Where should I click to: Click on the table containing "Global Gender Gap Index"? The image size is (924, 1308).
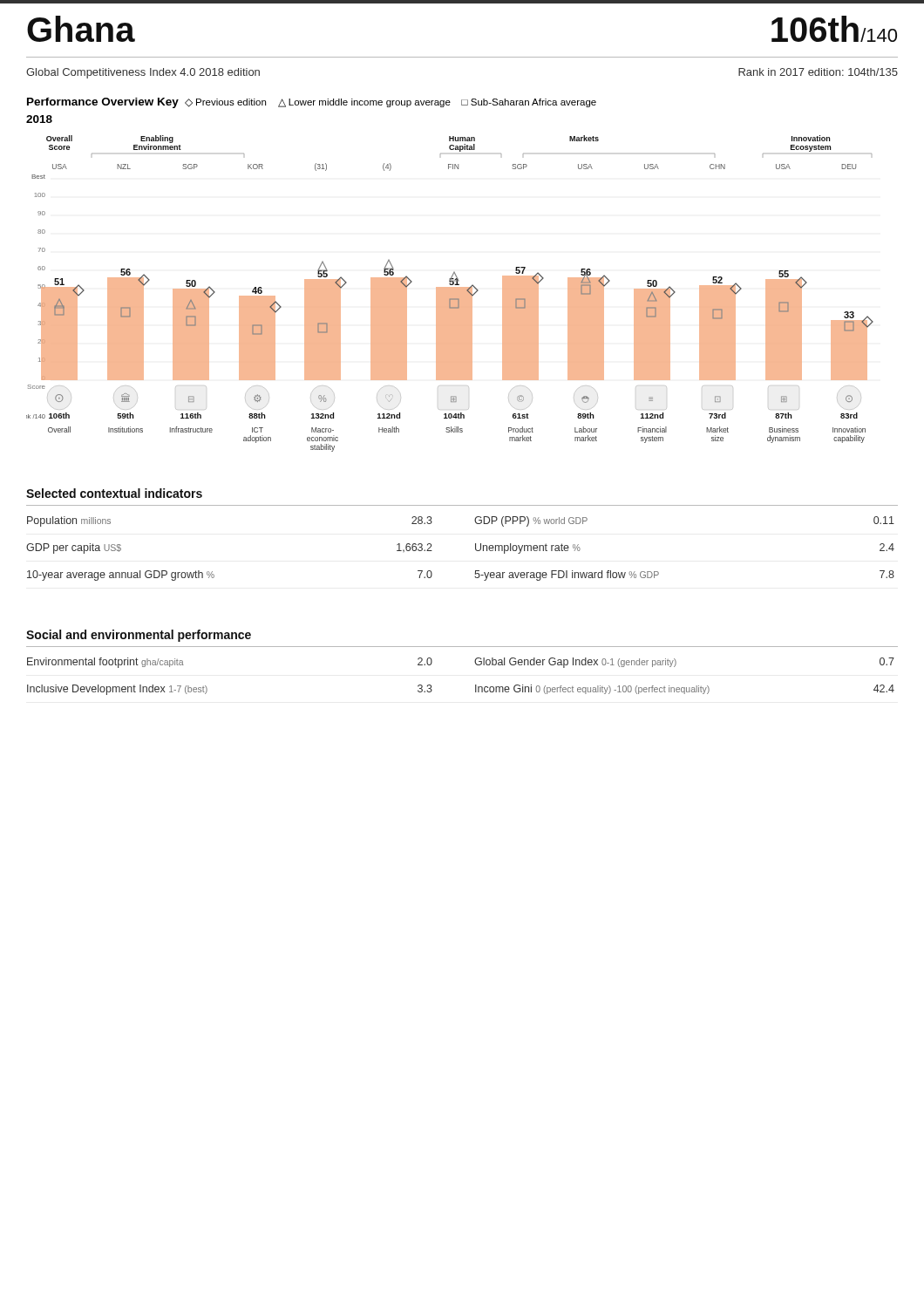tap(462, 676)
